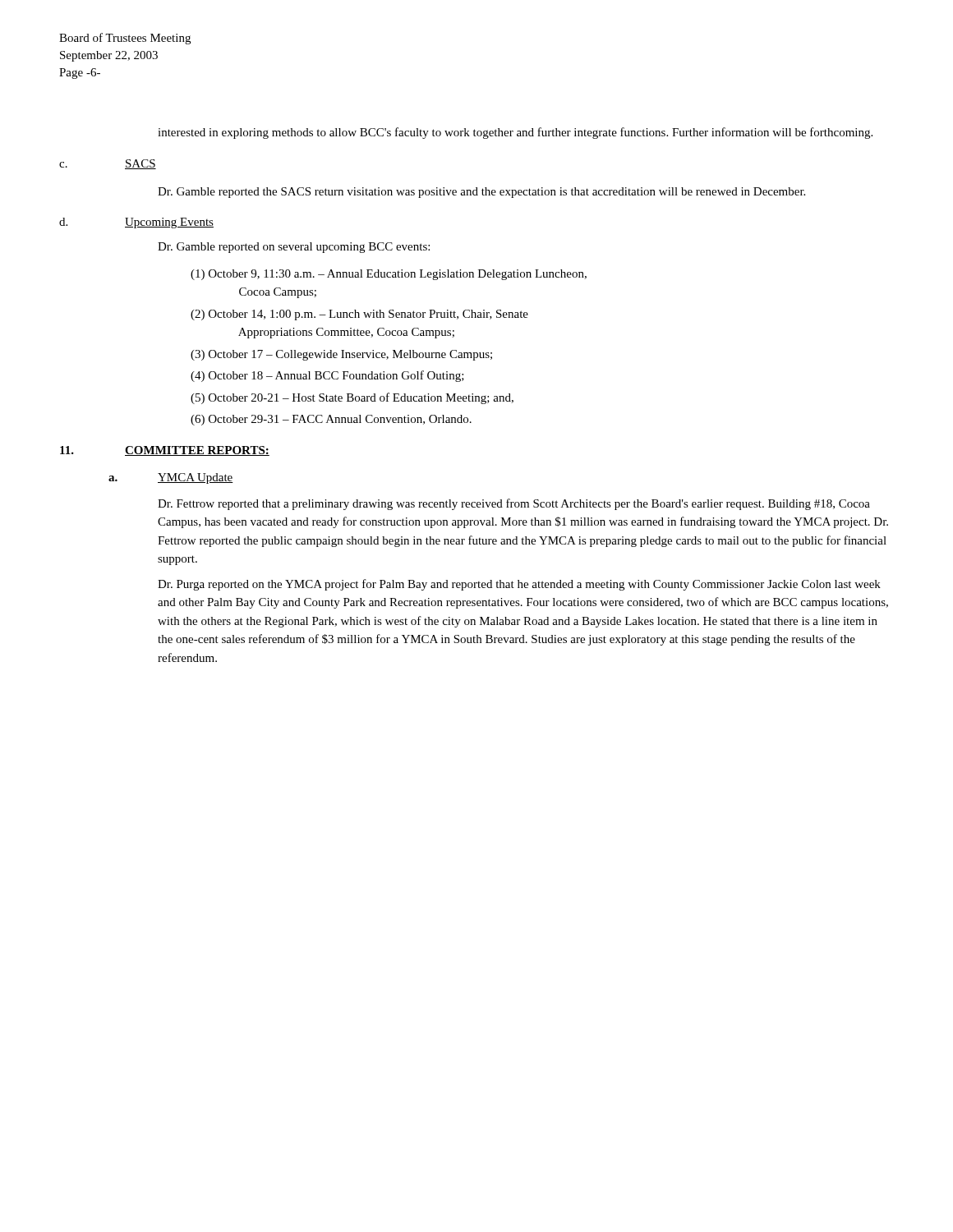Screen dimensions: 1232x953
Task: Point to the block beginning "interested in exploring methods"
Action: click(526, 132)
